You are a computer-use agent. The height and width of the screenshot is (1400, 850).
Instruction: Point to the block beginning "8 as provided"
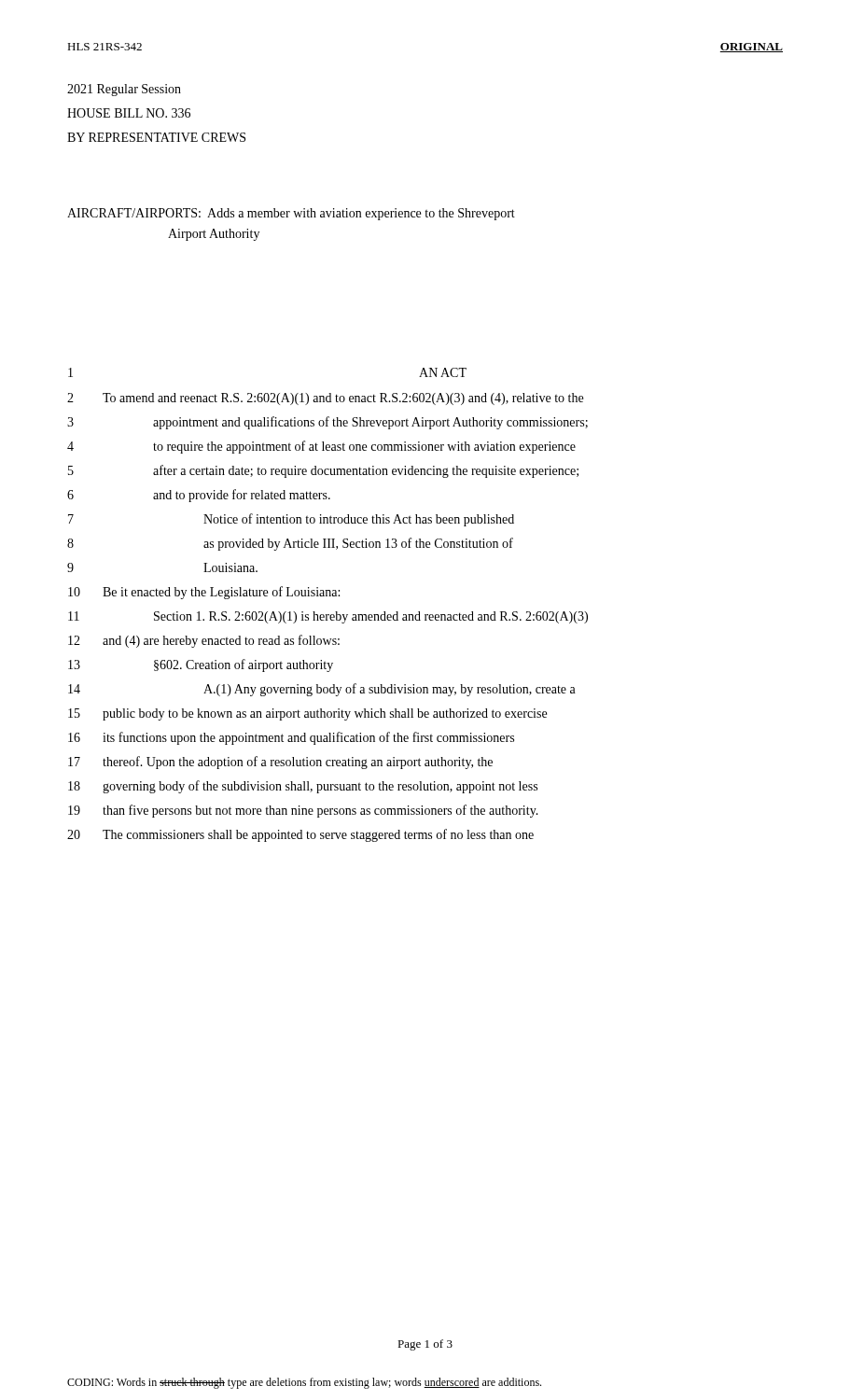click(x=425, y=544)
